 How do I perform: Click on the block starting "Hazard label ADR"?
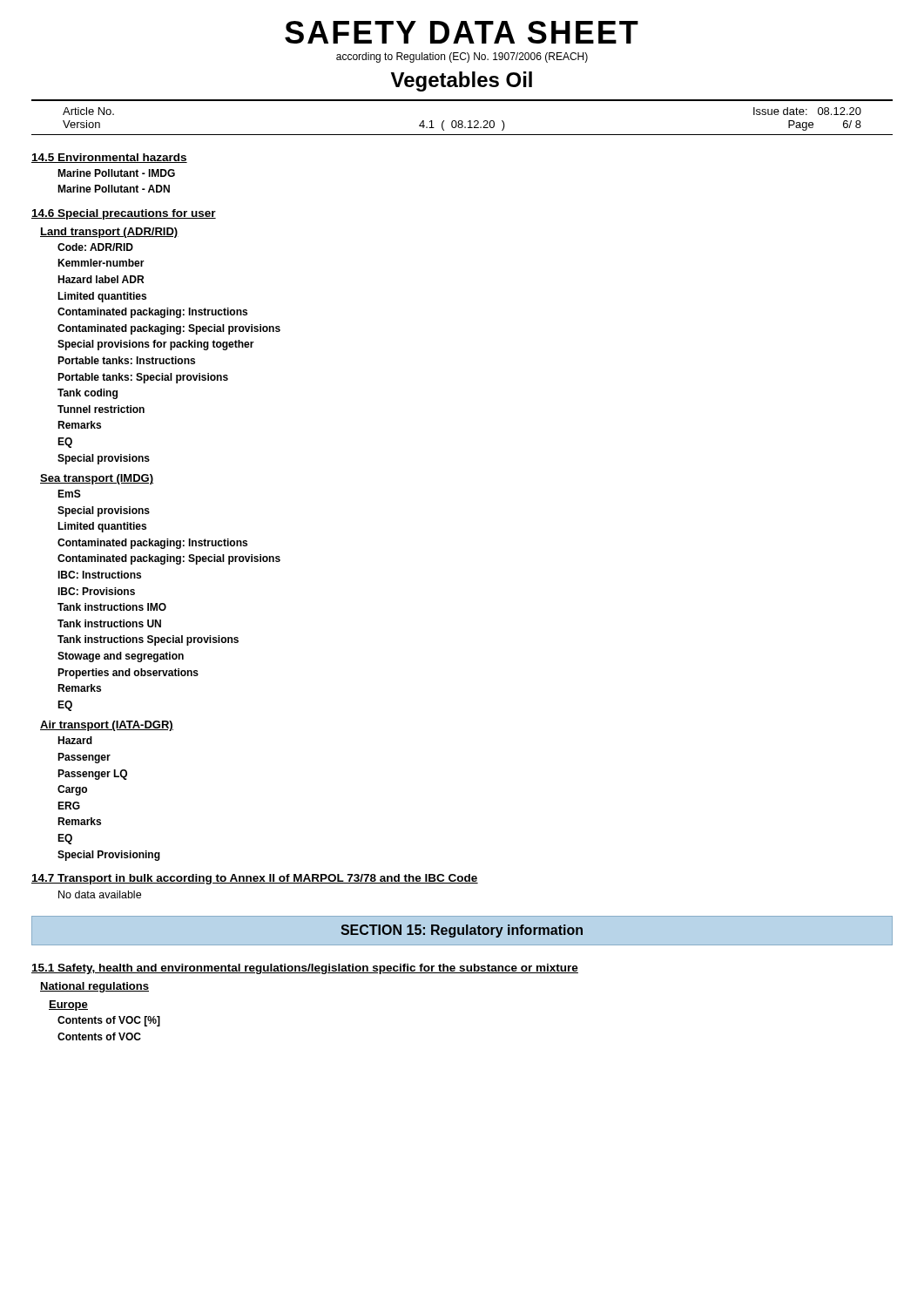pos(101,280)
